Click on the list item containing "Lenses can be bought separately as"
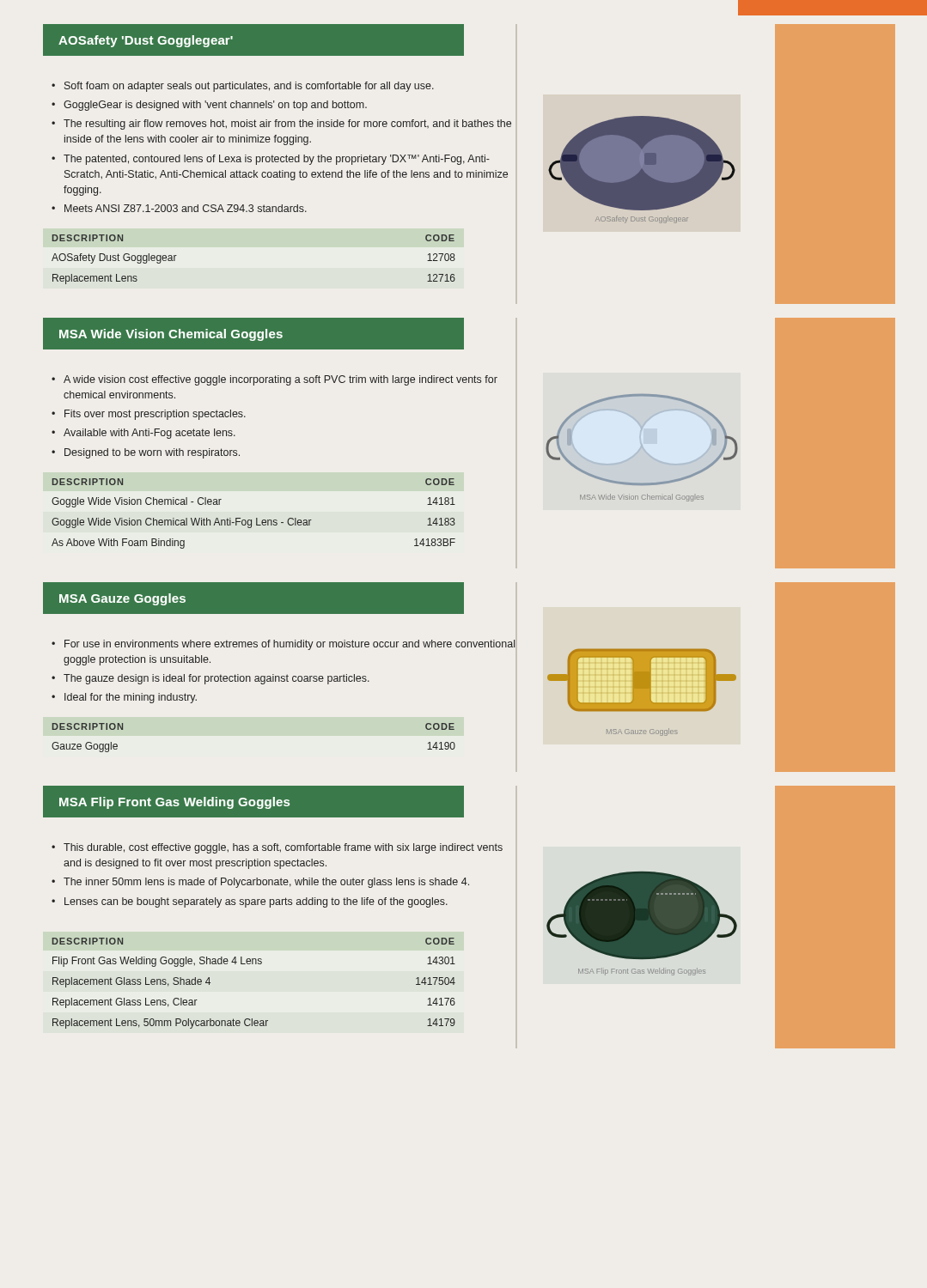Image resolution: width=927 pixels, height=1288 pixels. coord(256,901)
